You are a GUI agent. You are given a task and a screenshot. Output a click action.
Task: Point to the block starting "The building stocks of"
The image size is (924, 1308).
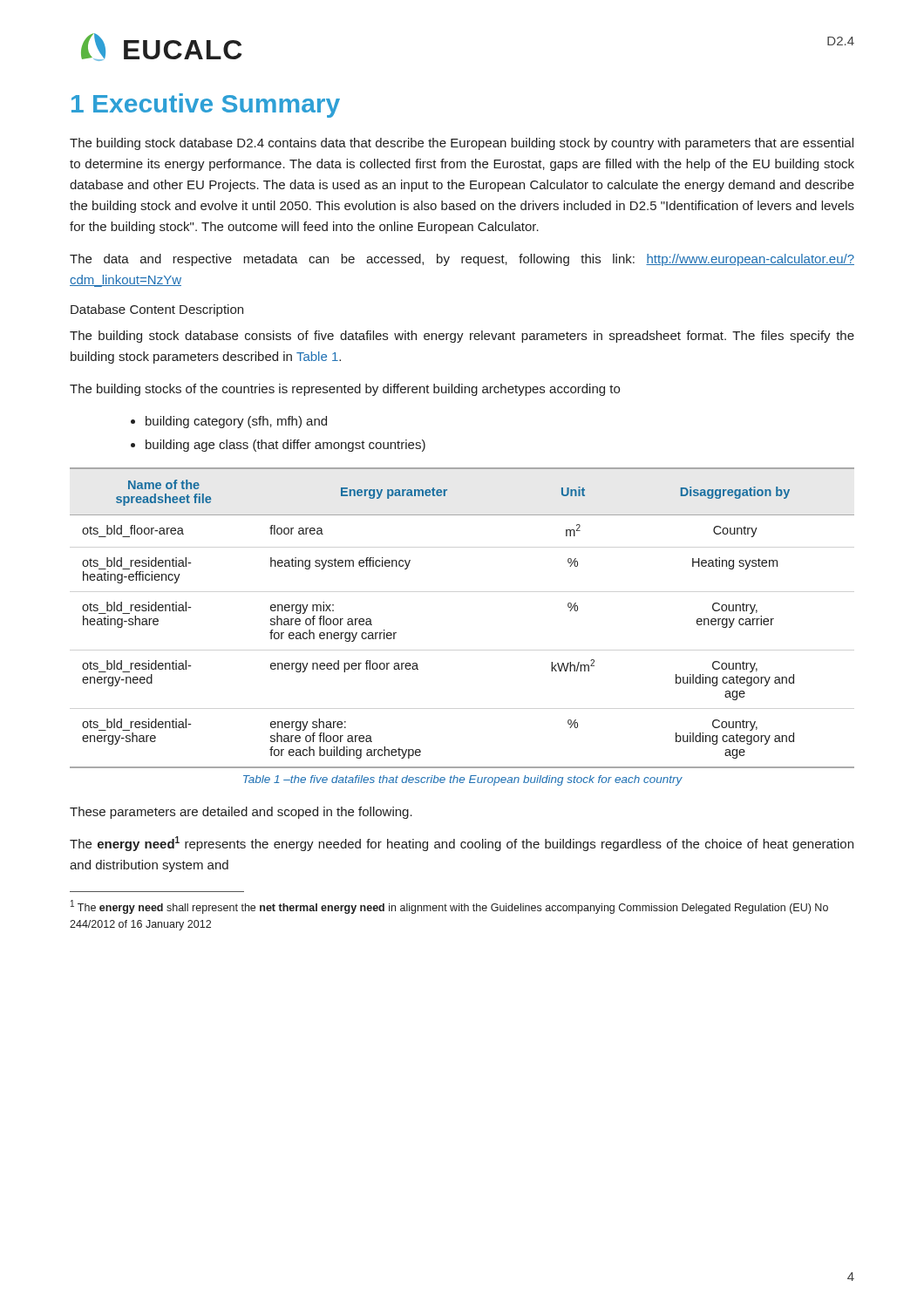click(345, 388)
